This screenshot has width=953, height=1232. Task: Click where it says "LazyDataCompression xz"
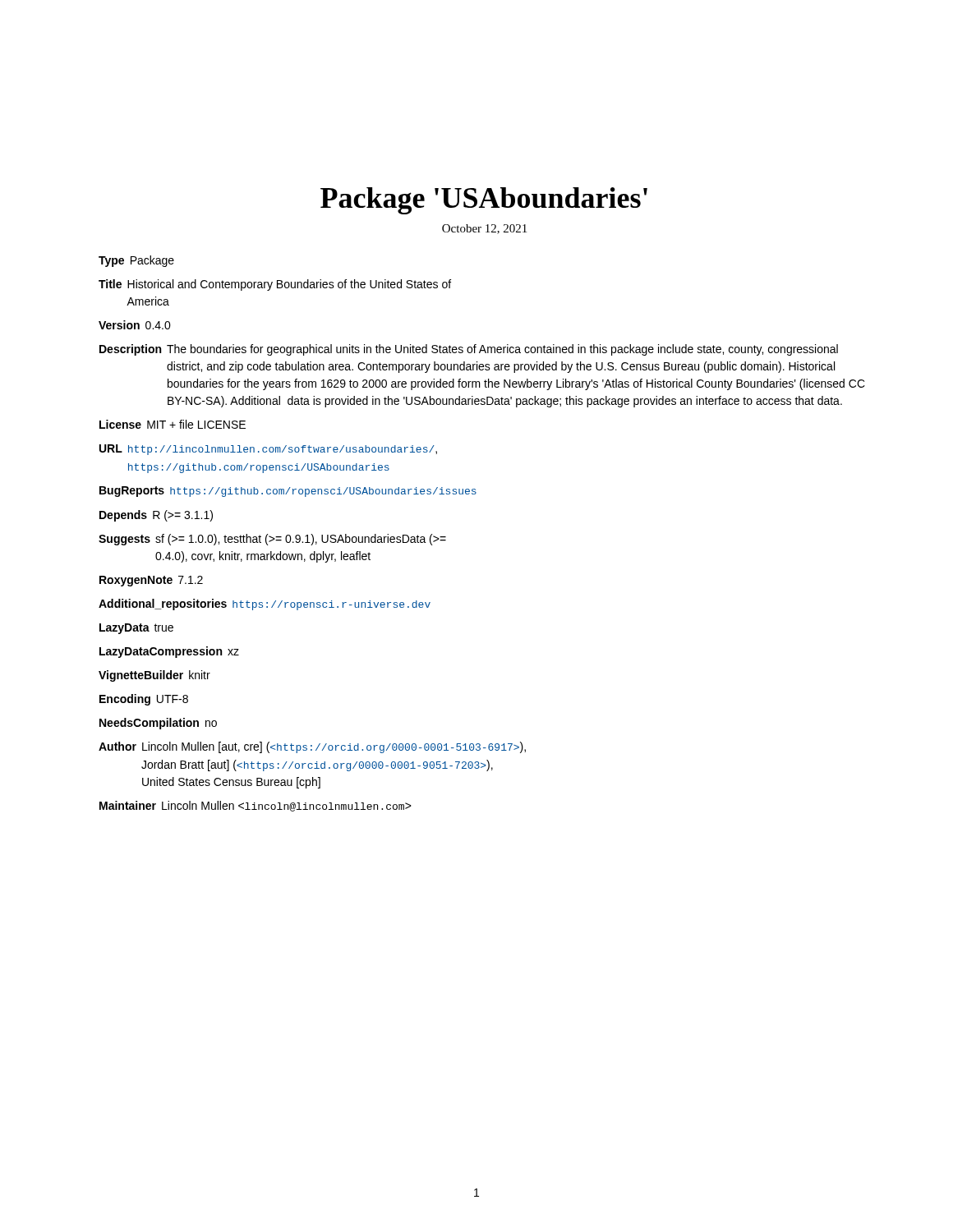coord(169,652)
